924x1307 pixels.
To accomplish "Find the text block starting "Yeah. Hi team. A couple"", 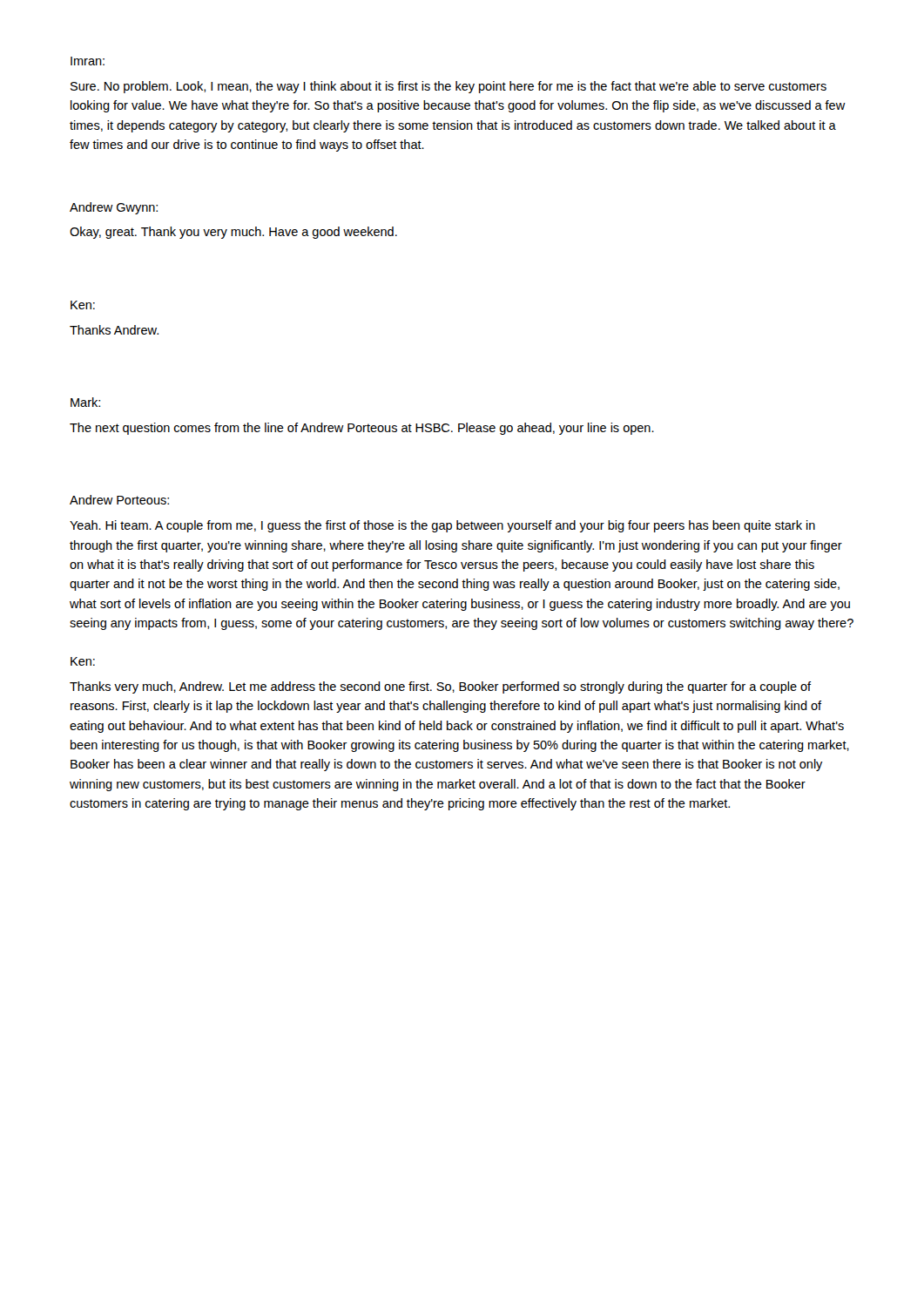I will [x=462, y=574].
